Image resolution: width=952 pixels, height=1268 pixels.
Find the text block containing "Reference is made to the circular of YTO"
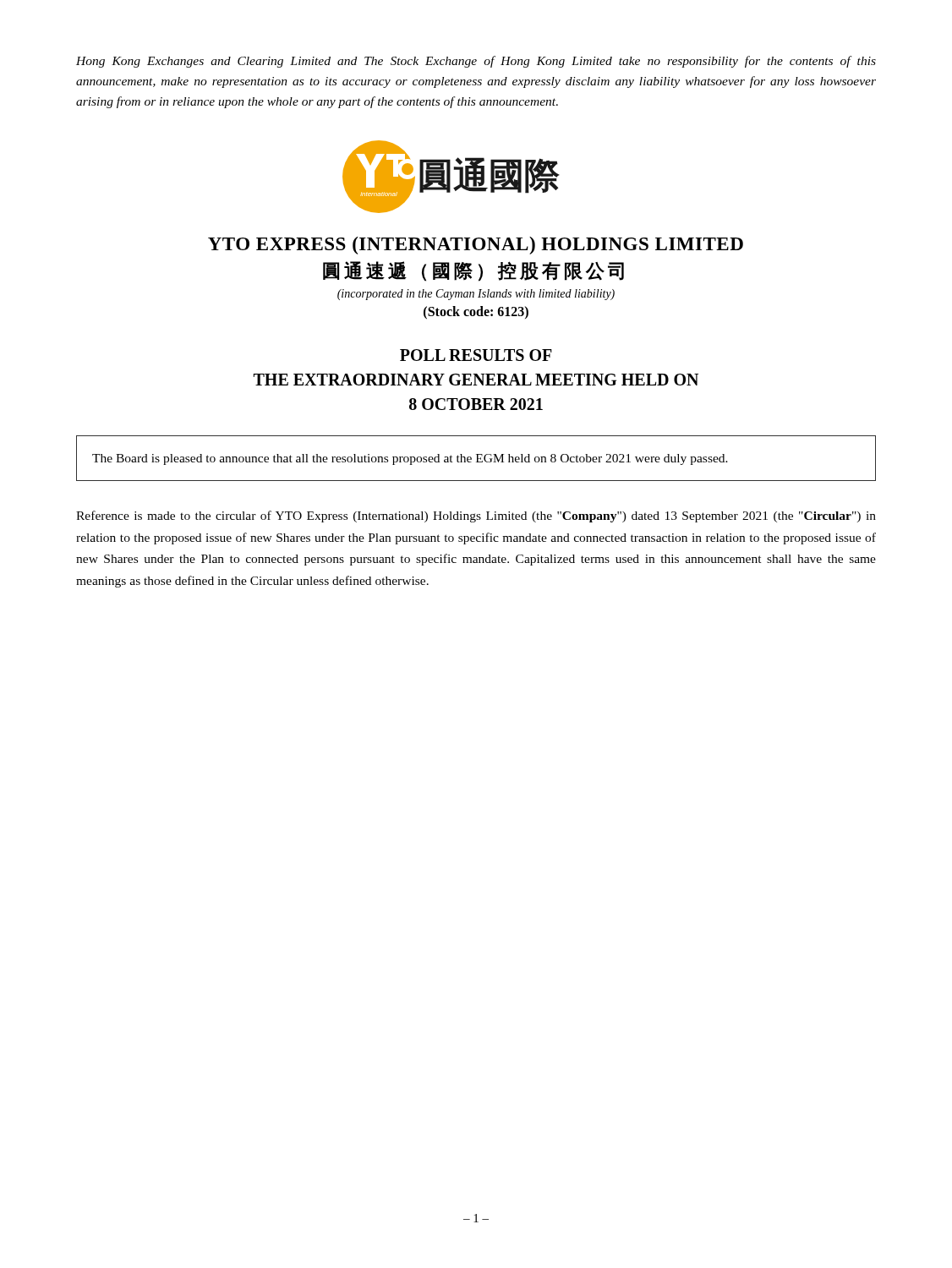pyautogui.click(x=476, y=548)
